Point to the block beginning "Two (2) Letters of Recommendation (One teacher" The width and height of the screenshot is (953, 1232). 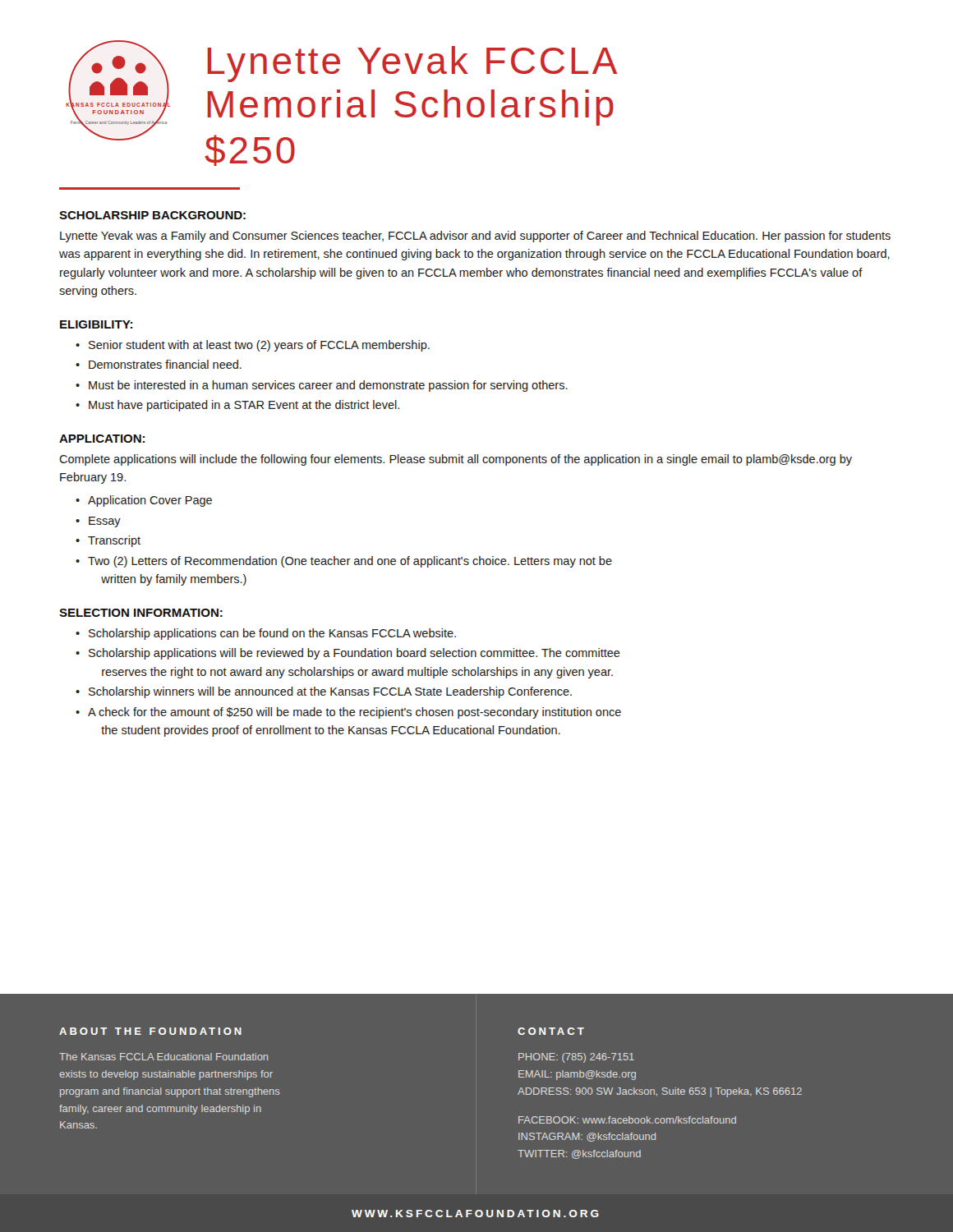pyautogui.click(x=350, y=570)
